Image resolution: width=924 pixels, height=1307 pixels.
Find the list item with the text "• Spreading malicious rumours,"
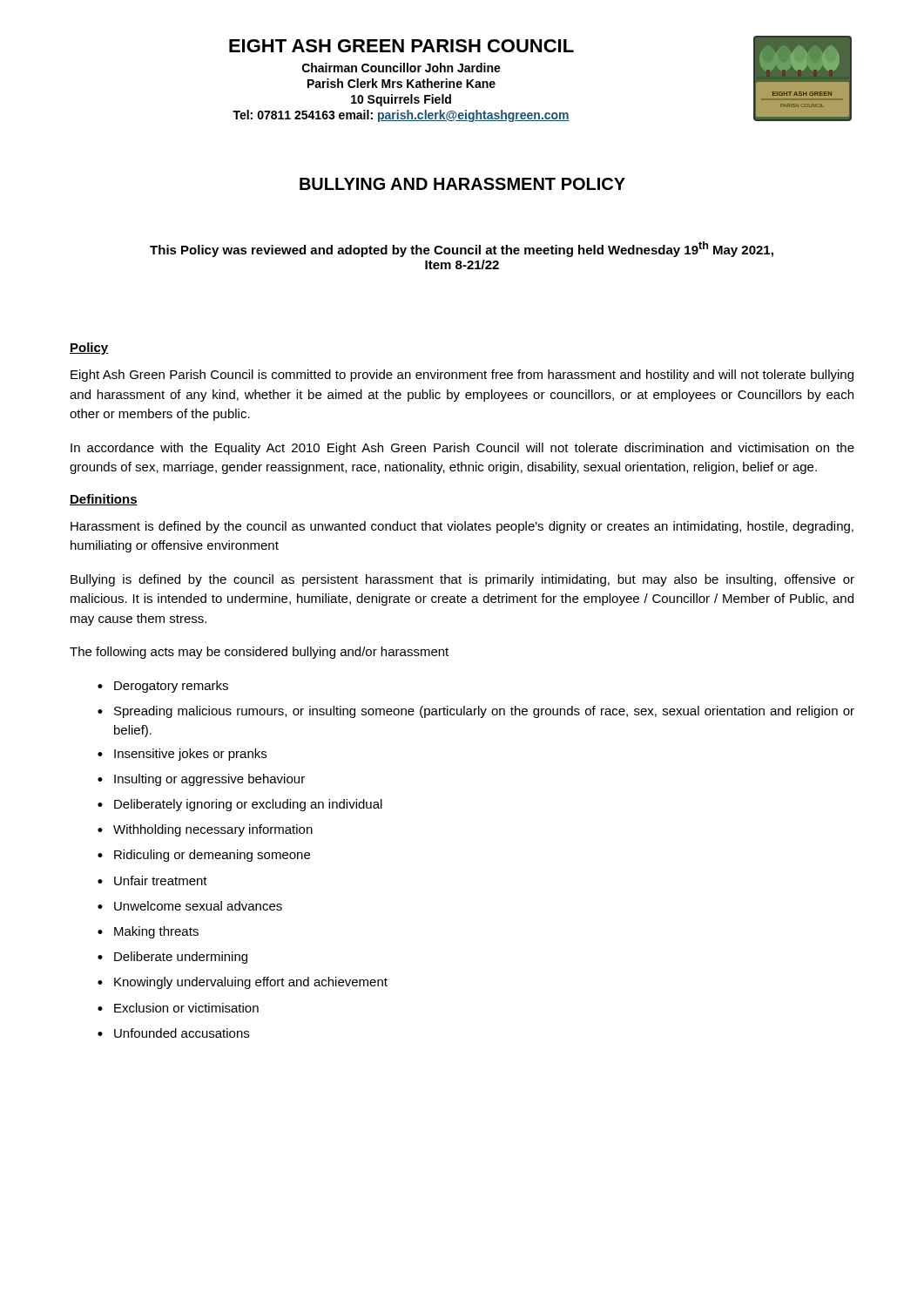471,721
